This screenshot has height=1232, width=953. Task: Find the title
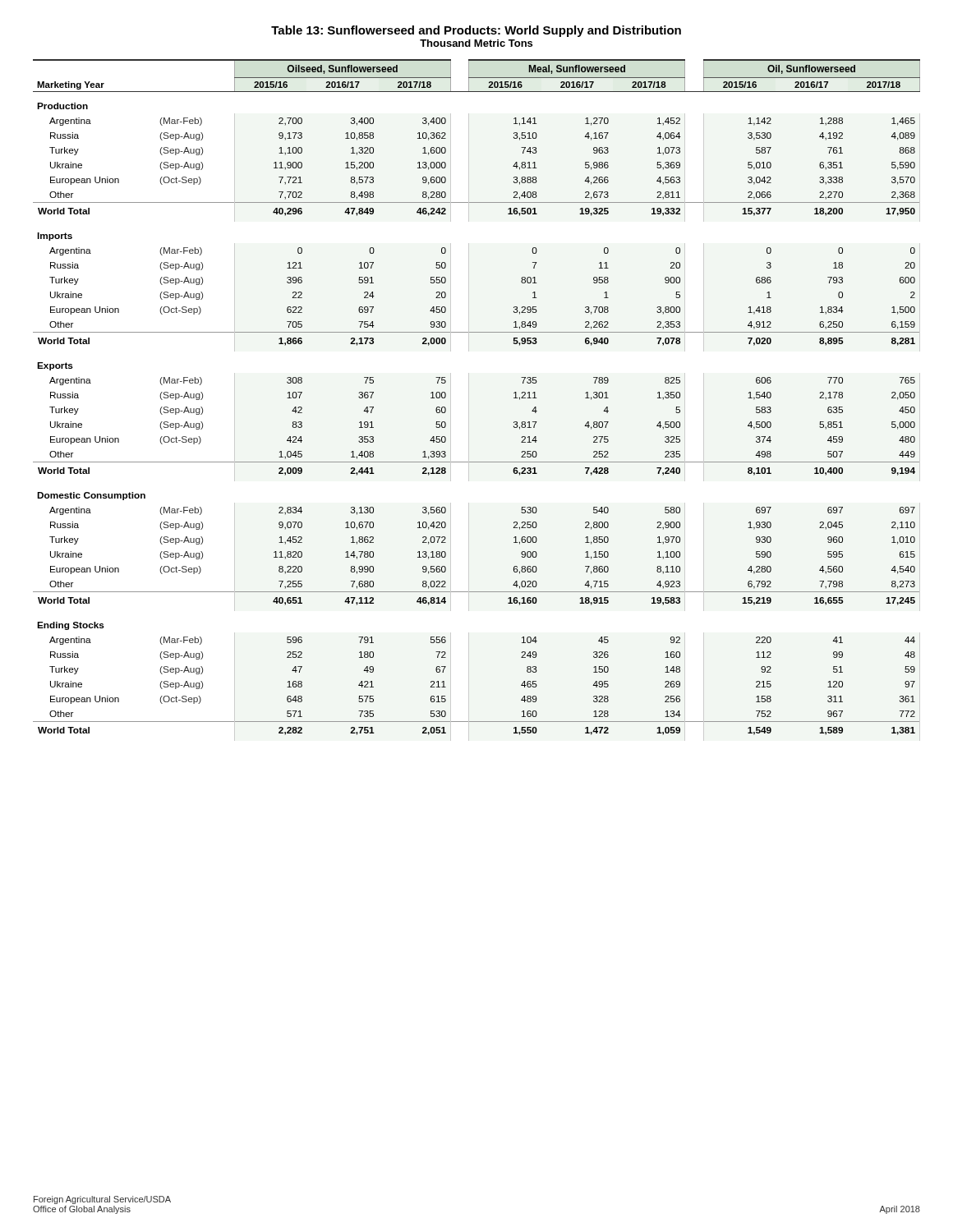pos(476,36)
